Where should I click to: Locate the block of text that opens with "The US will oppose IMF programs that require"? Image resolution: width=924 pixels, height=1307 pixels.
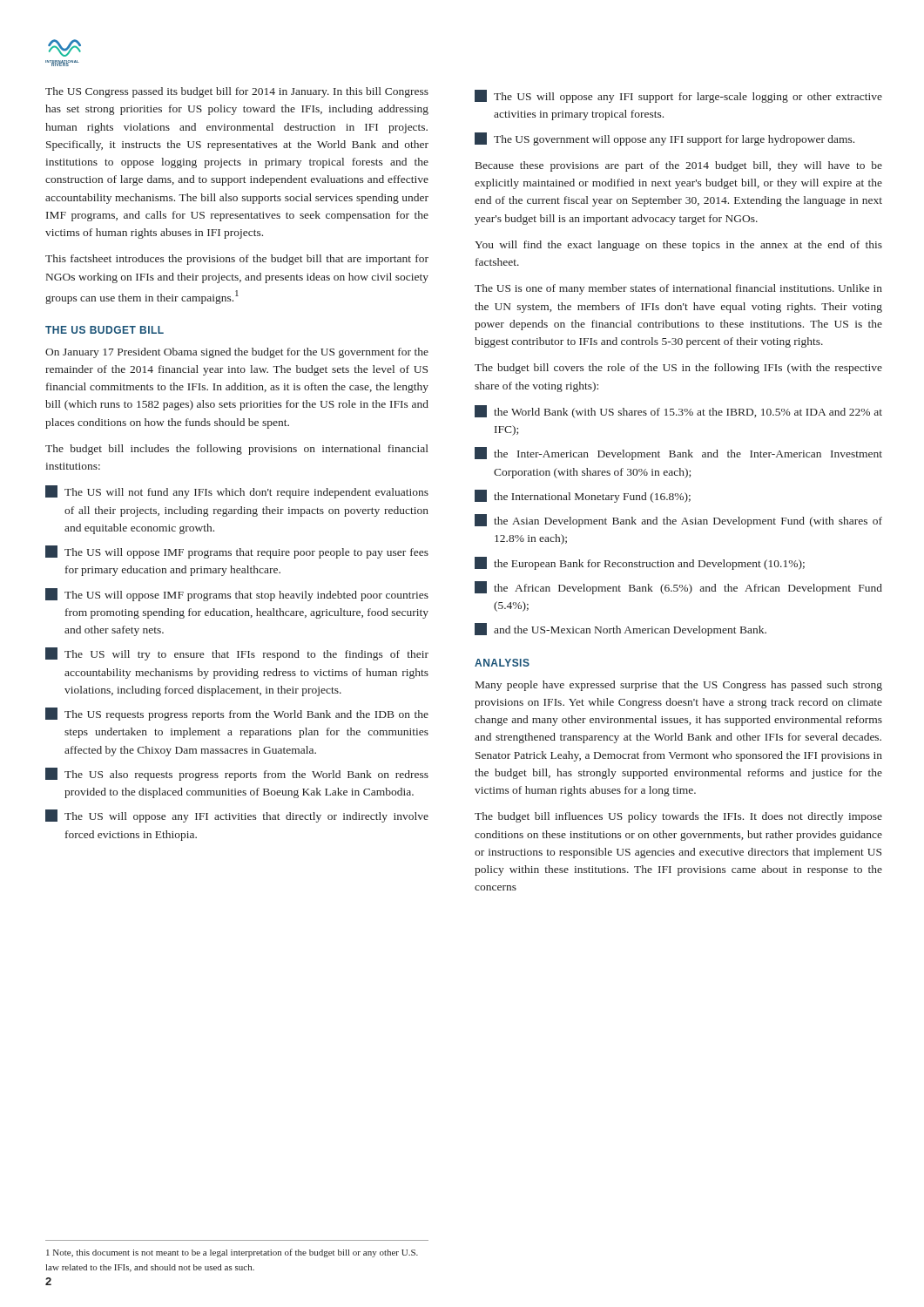[x=237, y=561]
